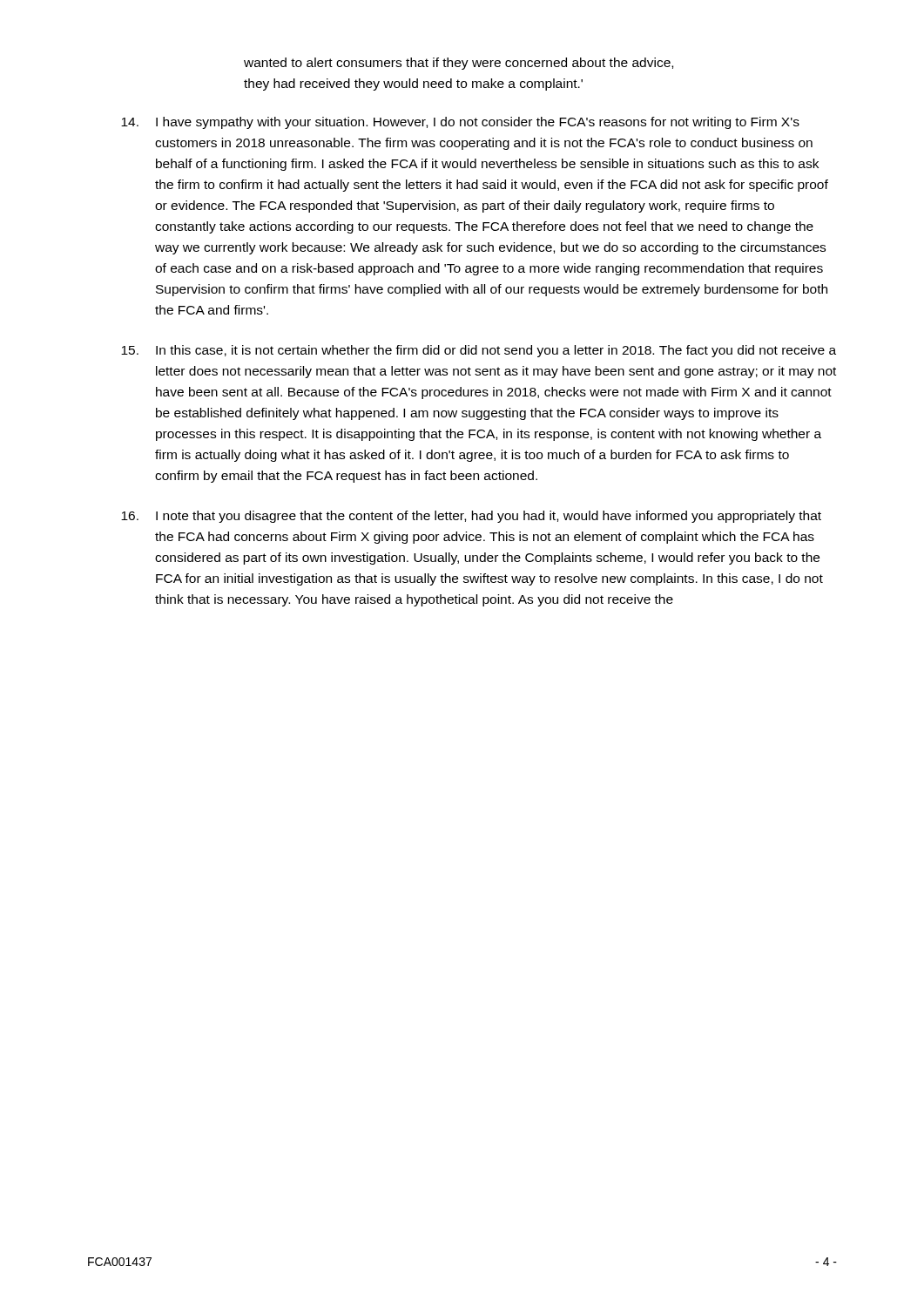Where is the passage that starts "15. In this case, it is not certain"?

click(462, 413)
